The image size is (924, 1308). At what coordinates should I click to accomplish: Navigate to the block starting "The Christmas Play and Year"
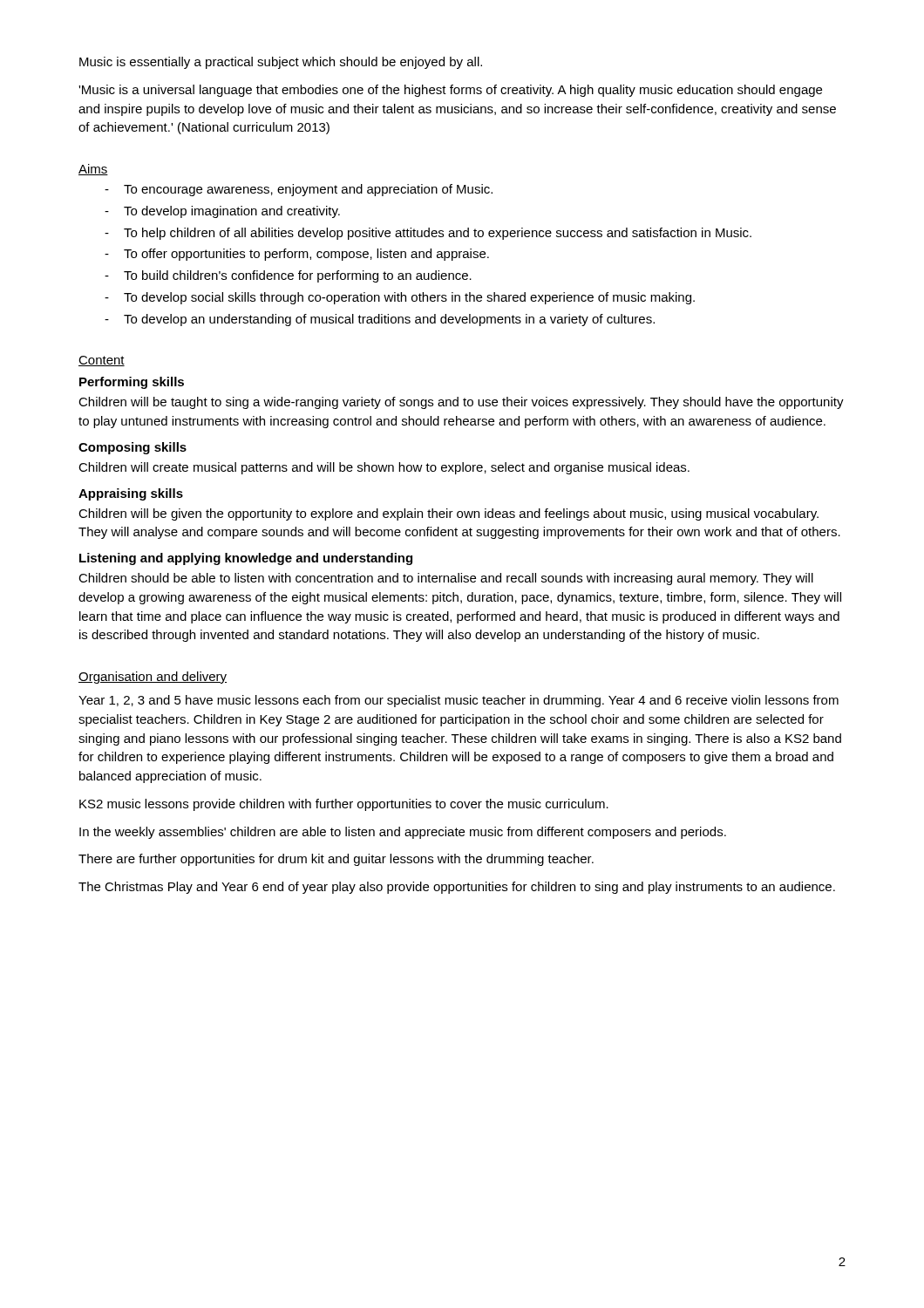(x=462, y=887)
